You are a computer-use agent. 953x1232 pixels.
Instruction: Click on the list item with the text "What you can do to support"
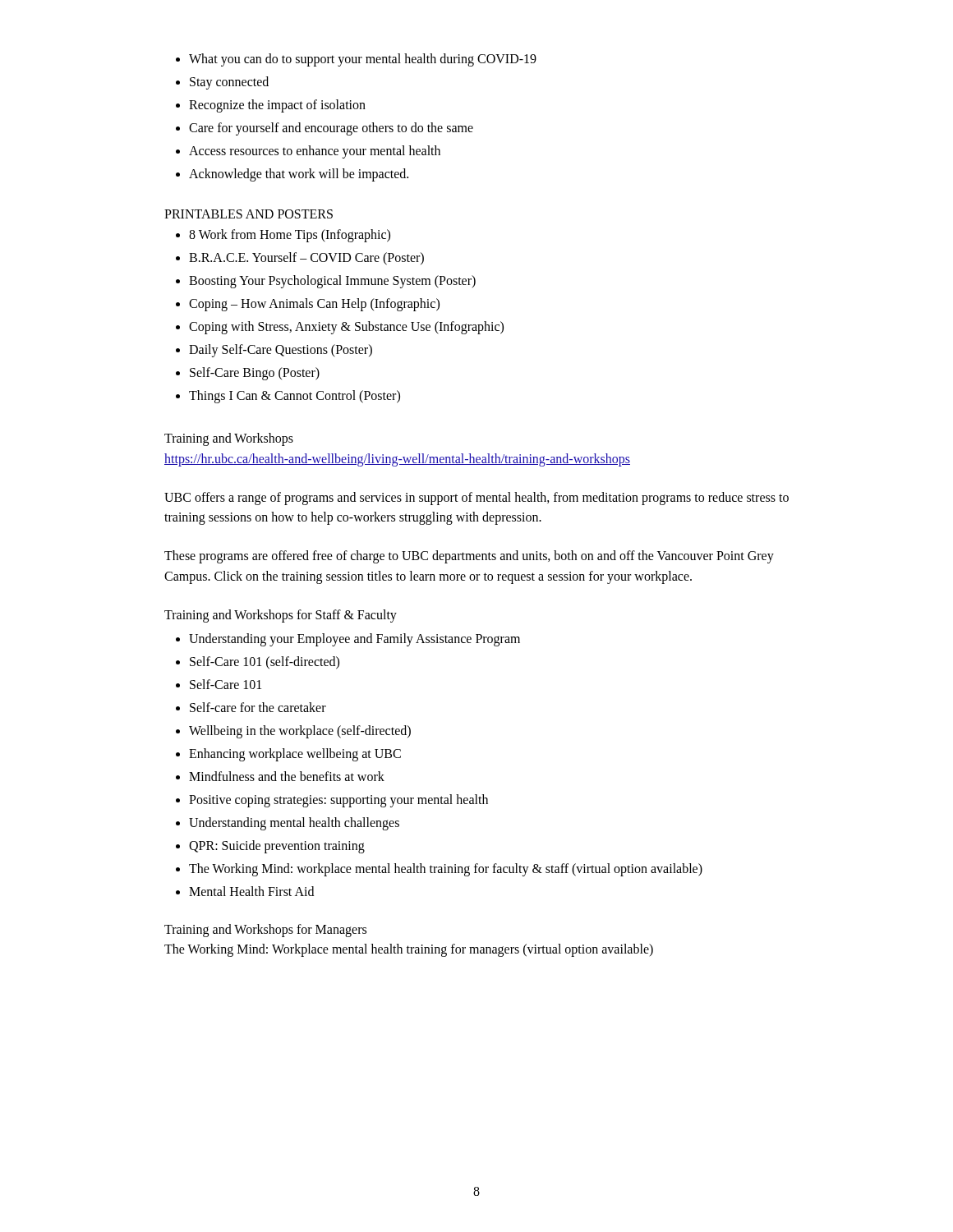[363, 59]
